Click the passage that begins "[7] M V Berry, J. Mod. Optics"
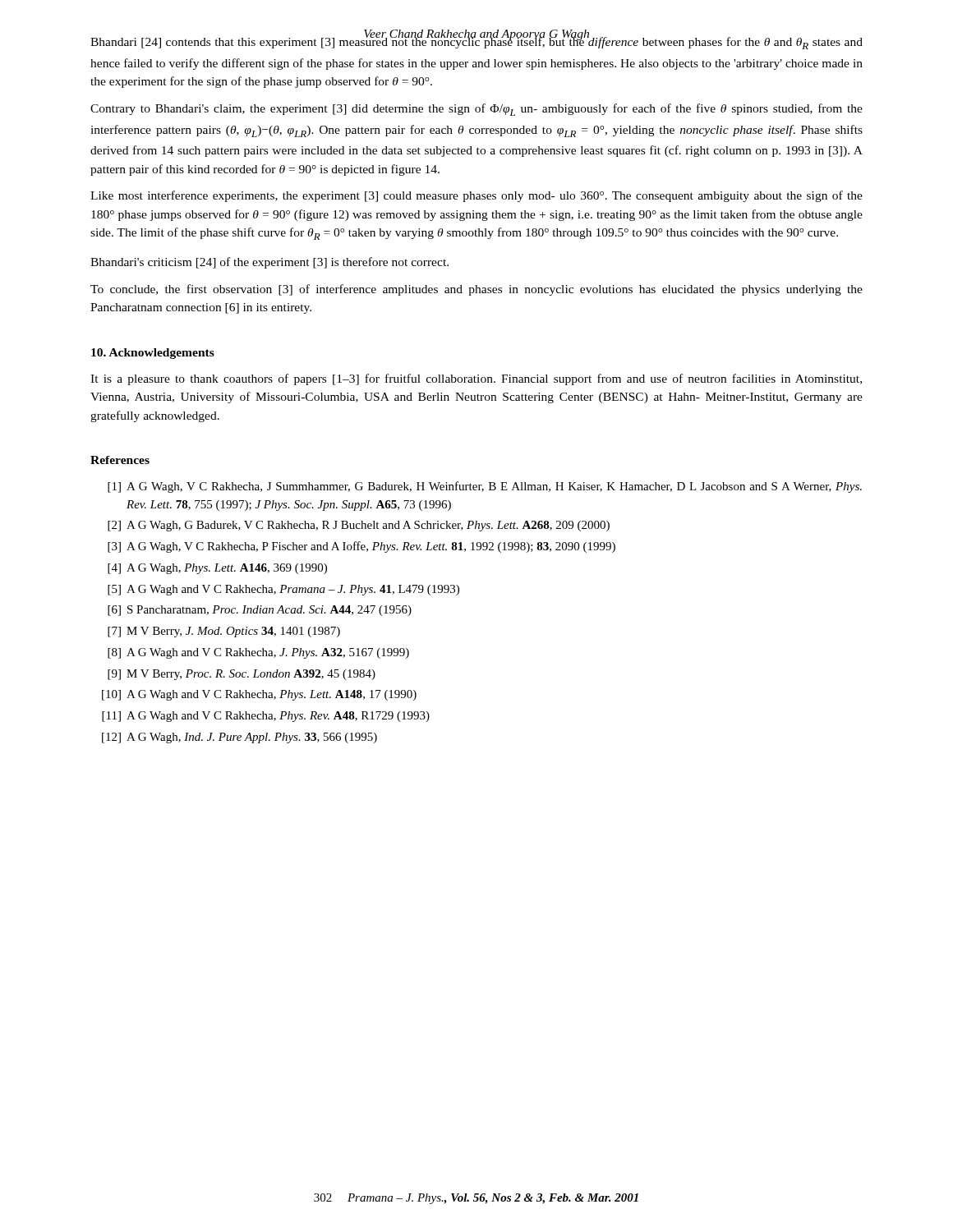The image size is (953, 1232). pyautogui.click(x=224, y=632)
